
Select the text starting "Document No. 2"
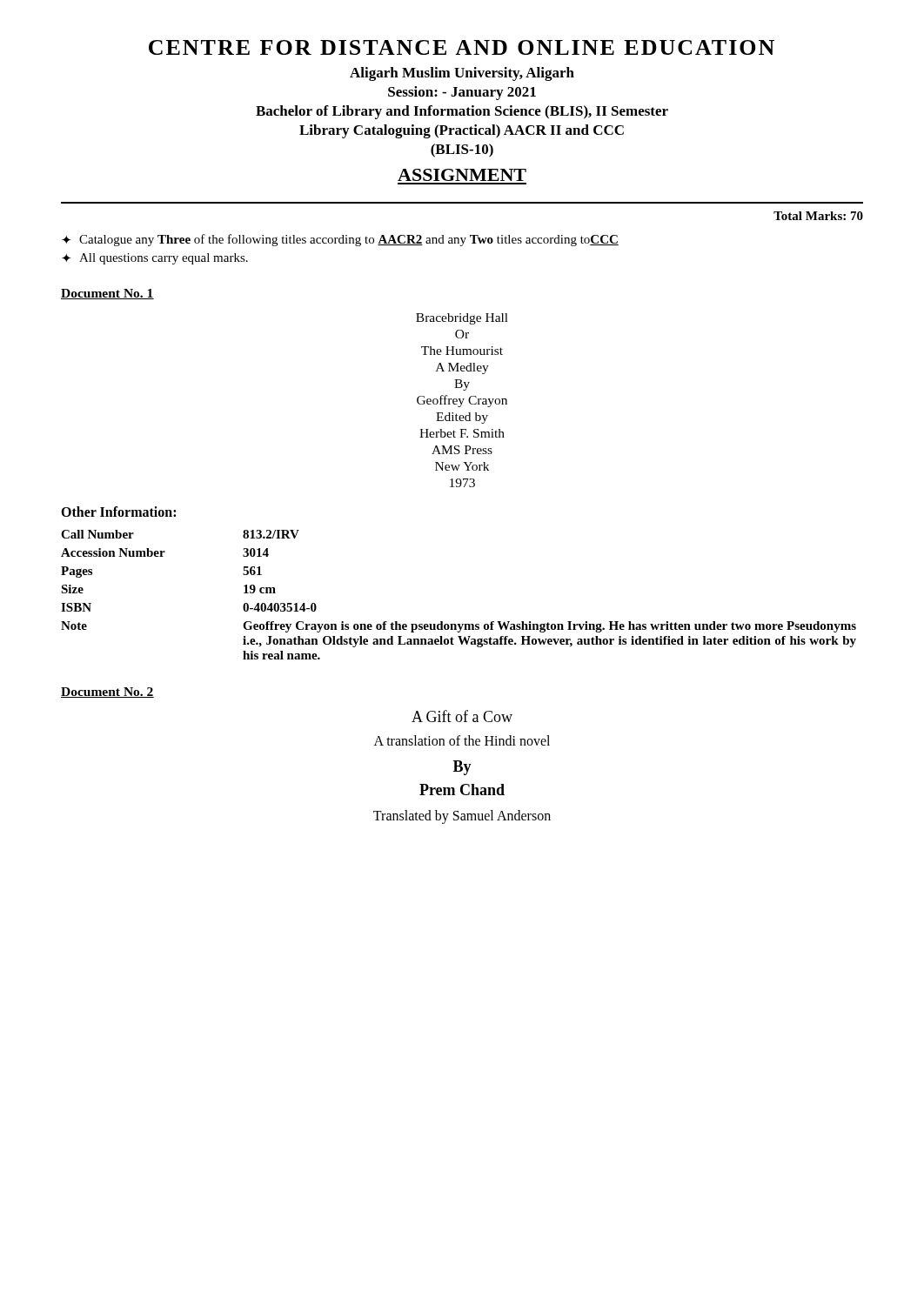(x=107, y=691)
